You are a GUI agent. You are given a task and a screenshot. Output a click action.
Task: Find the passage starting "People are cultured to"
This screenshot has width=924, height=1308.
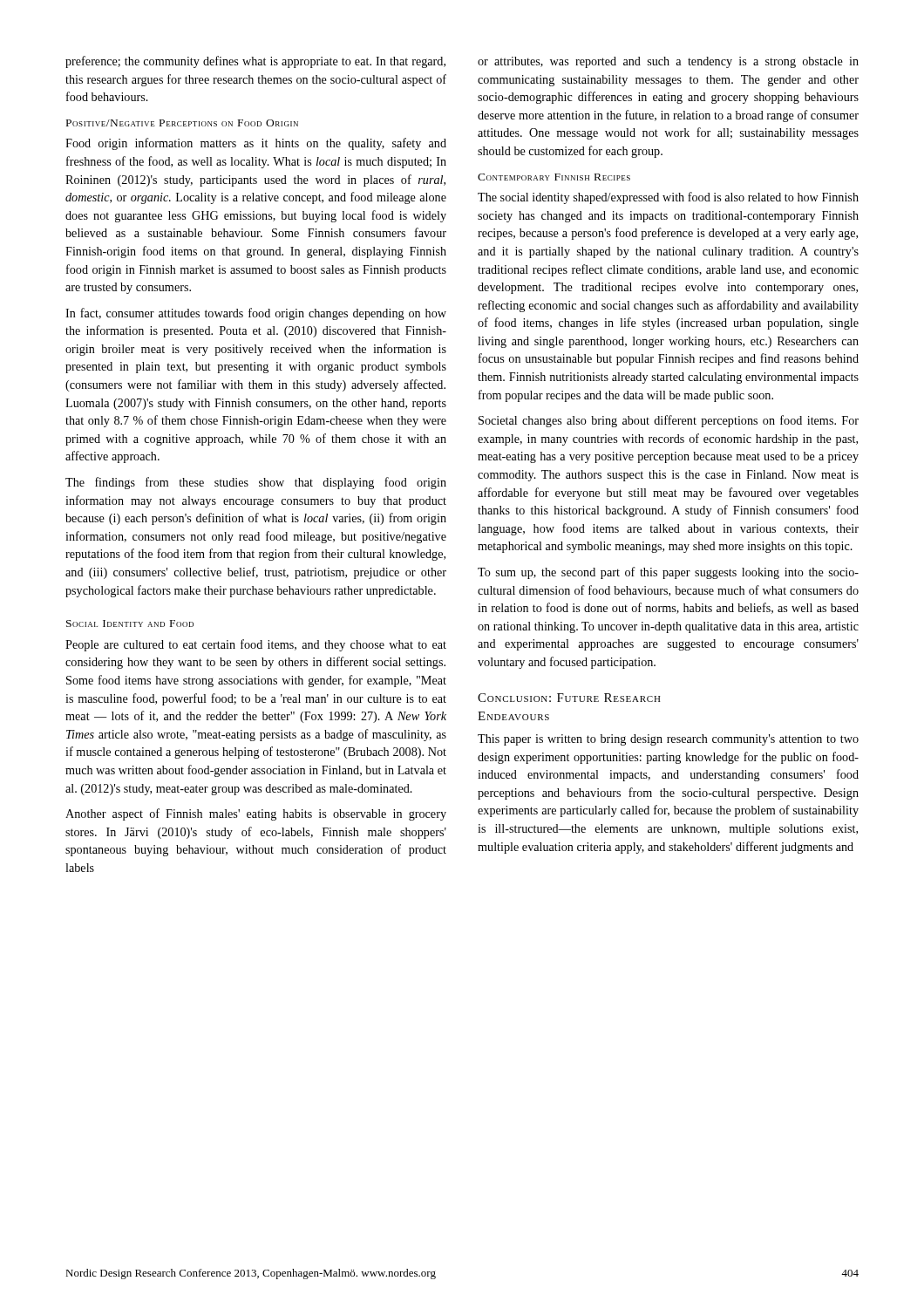[256, 716]
